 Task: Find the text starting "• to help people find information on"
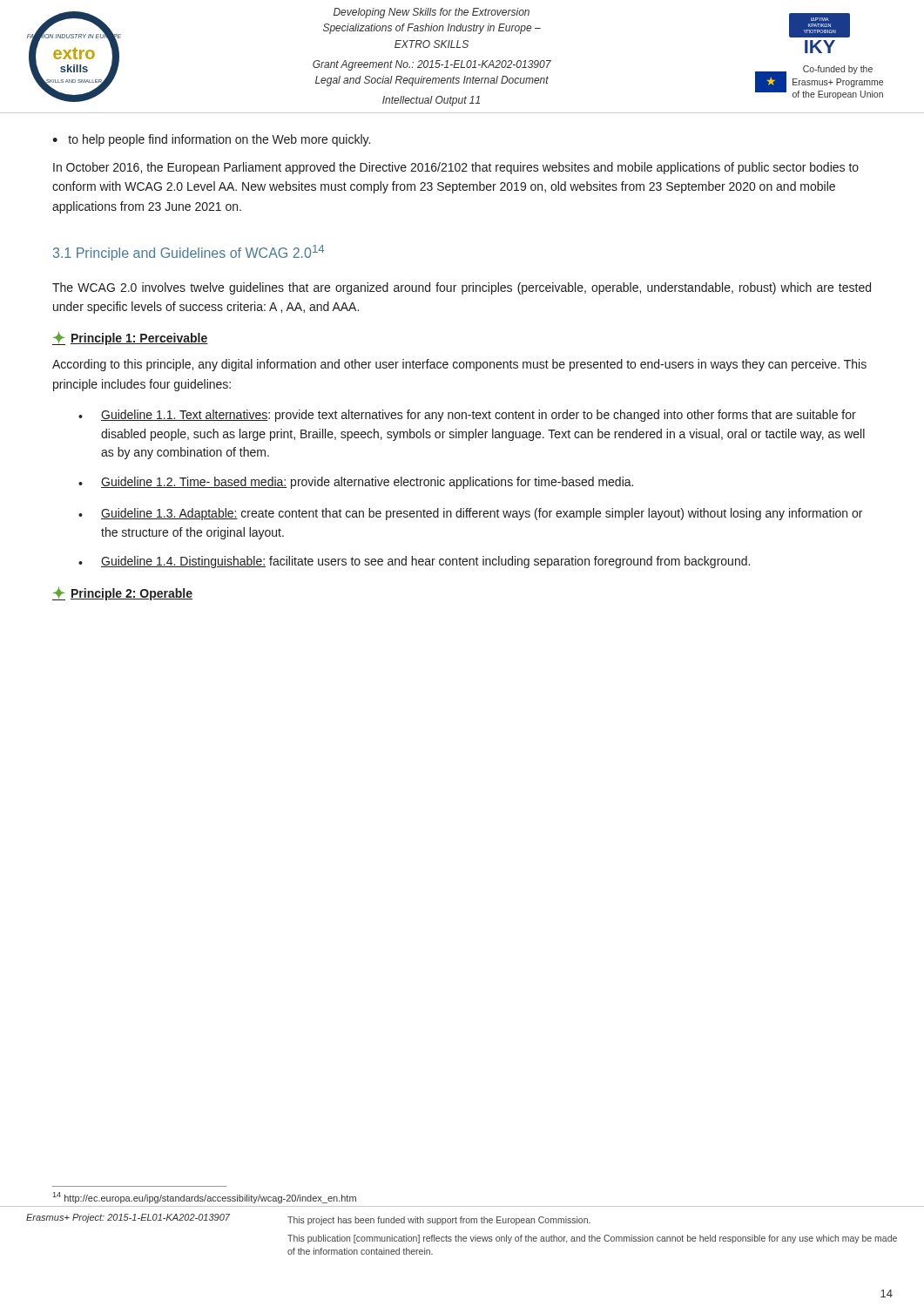(212, 140)
